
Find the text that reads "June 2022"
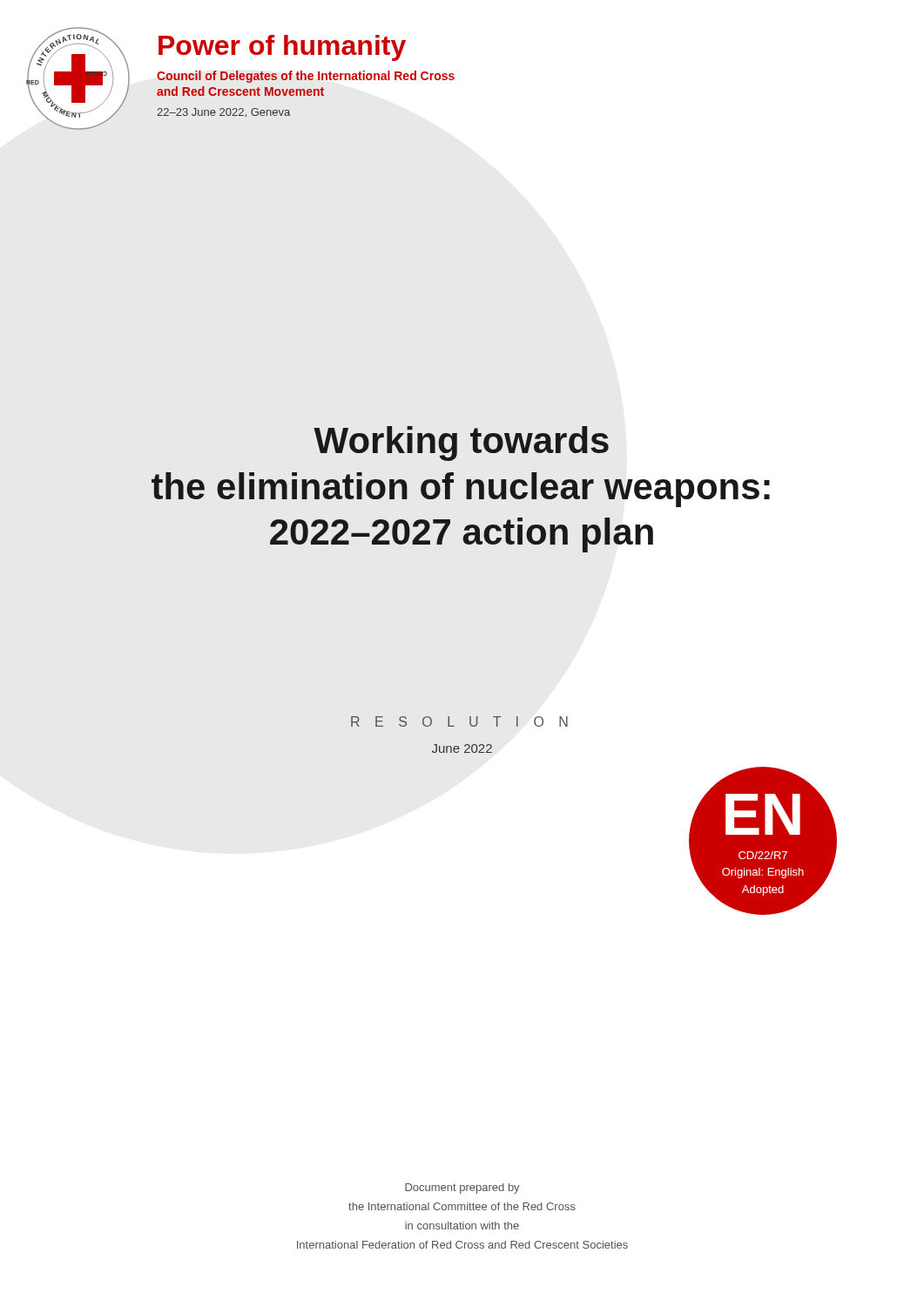(462, 748)
